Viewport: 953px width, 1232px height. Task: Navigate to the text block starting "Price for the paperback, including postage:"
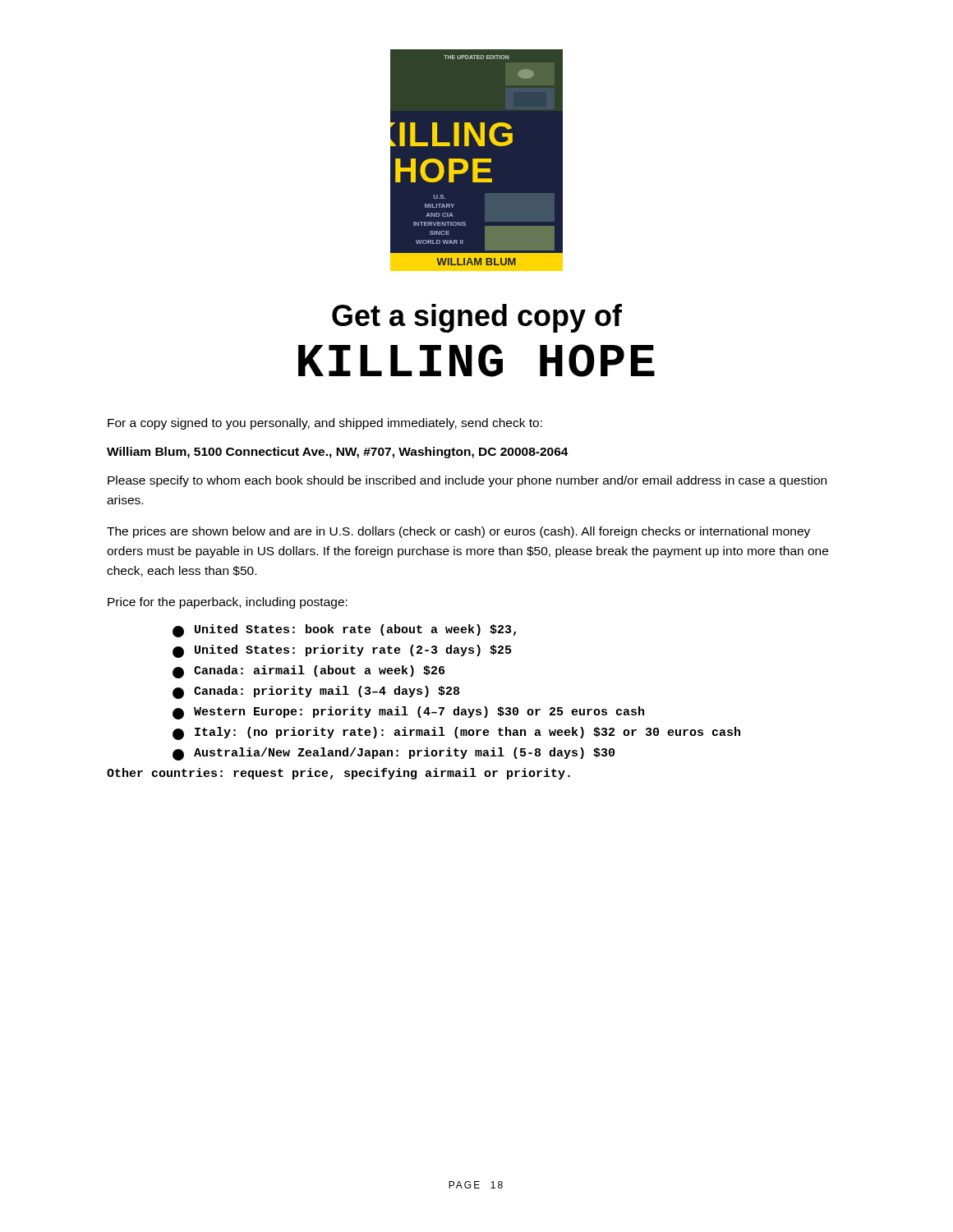point(228,602)
